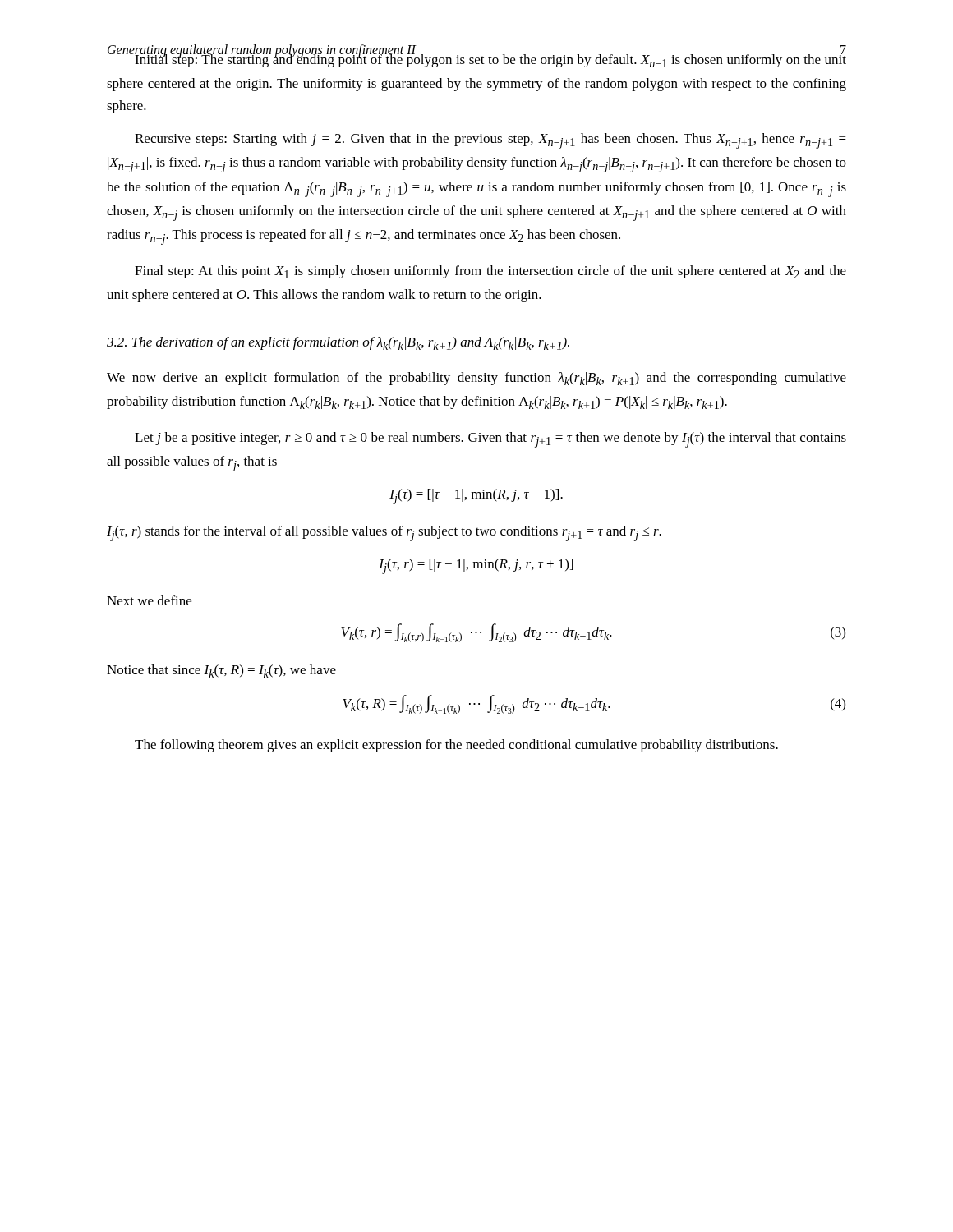Locate the block of text that opens with "Initial step: The starting and ending point"
This screenshot has width=953, height=1232.
pos(476,83)
